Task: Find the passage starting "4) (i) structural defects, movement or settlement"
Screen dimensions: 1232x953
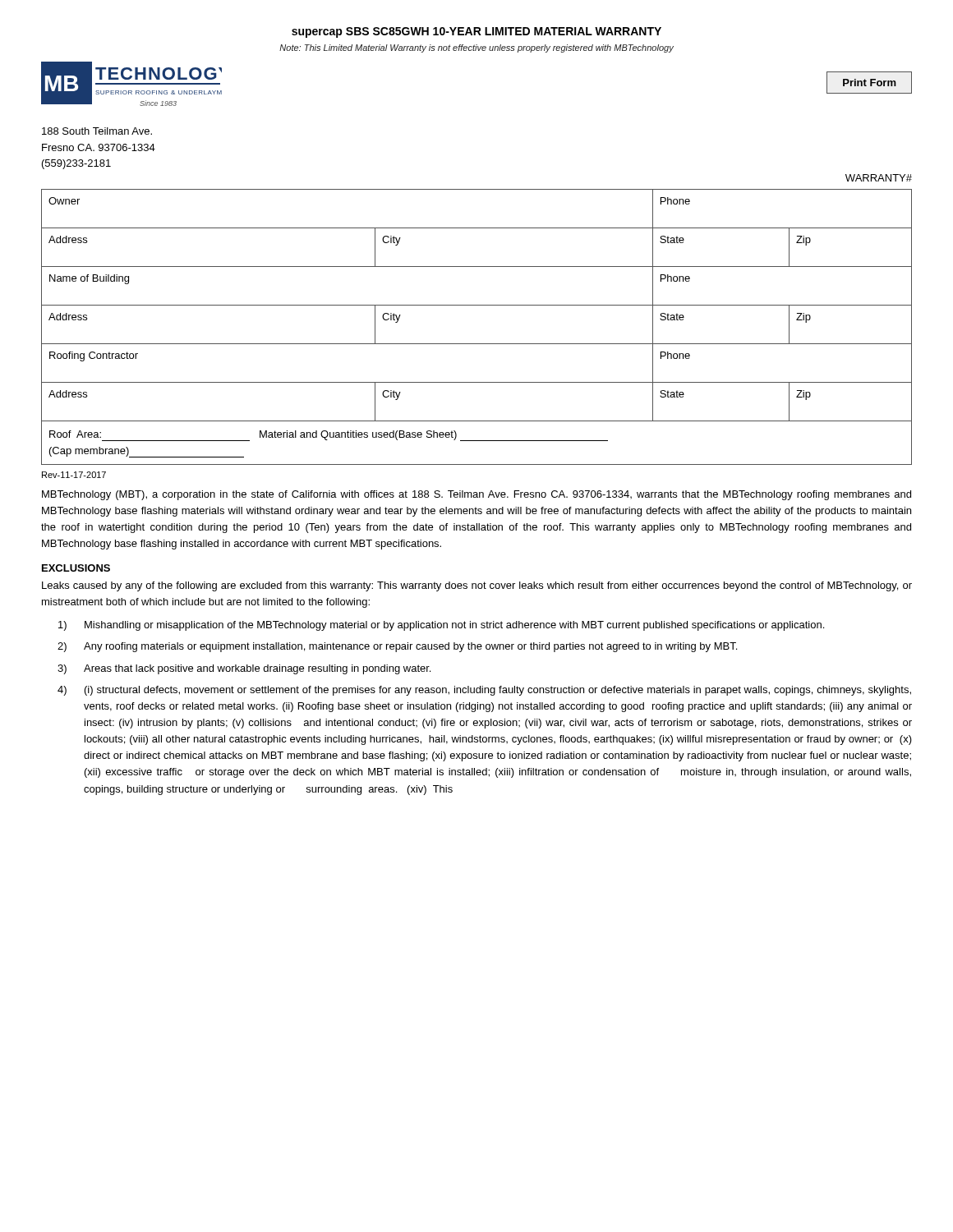Action: point(476,739)
